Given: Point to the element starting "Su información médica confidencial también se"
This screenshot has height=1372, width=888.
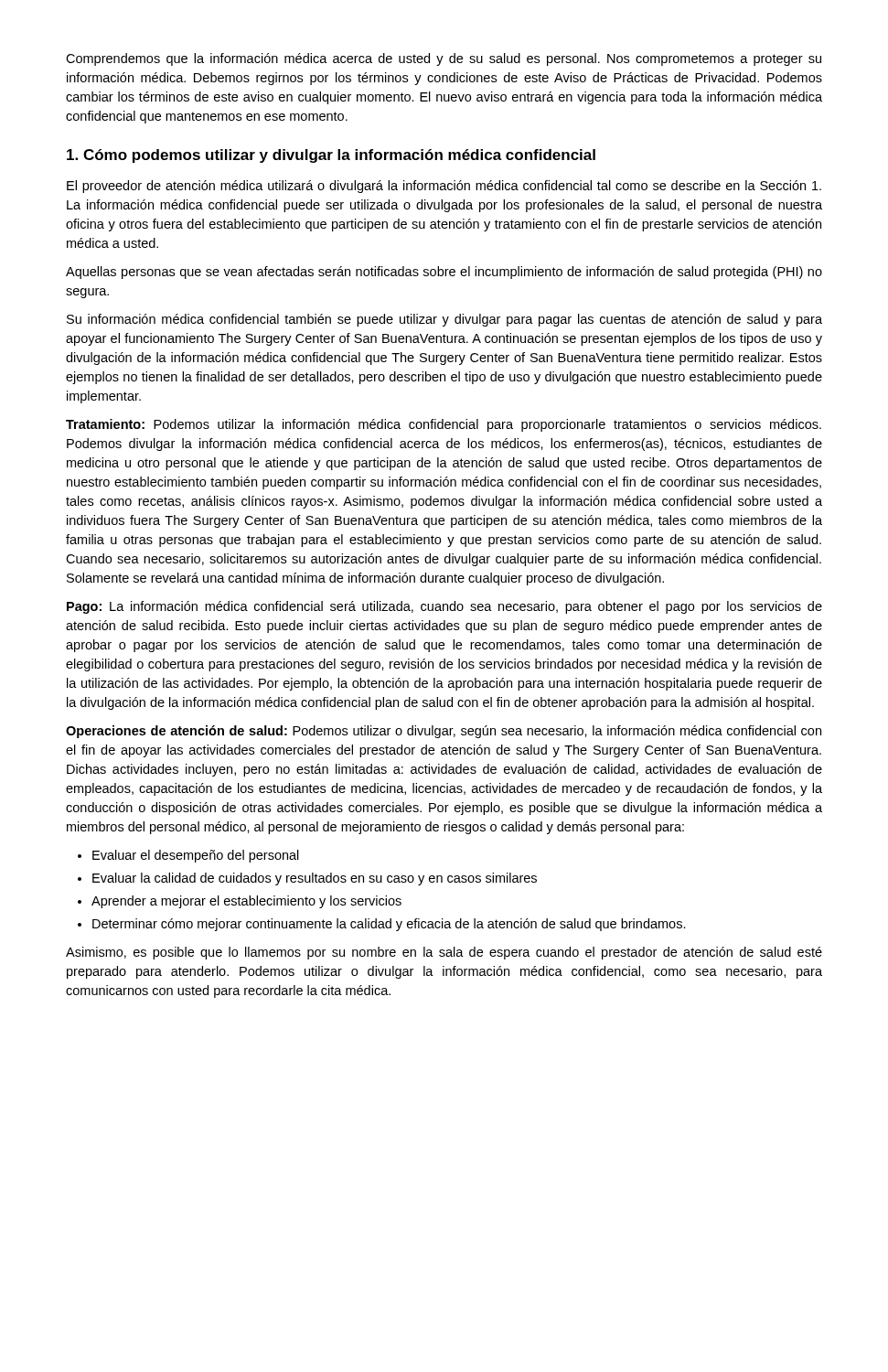Looking at the screenshot, I should 444,357.
